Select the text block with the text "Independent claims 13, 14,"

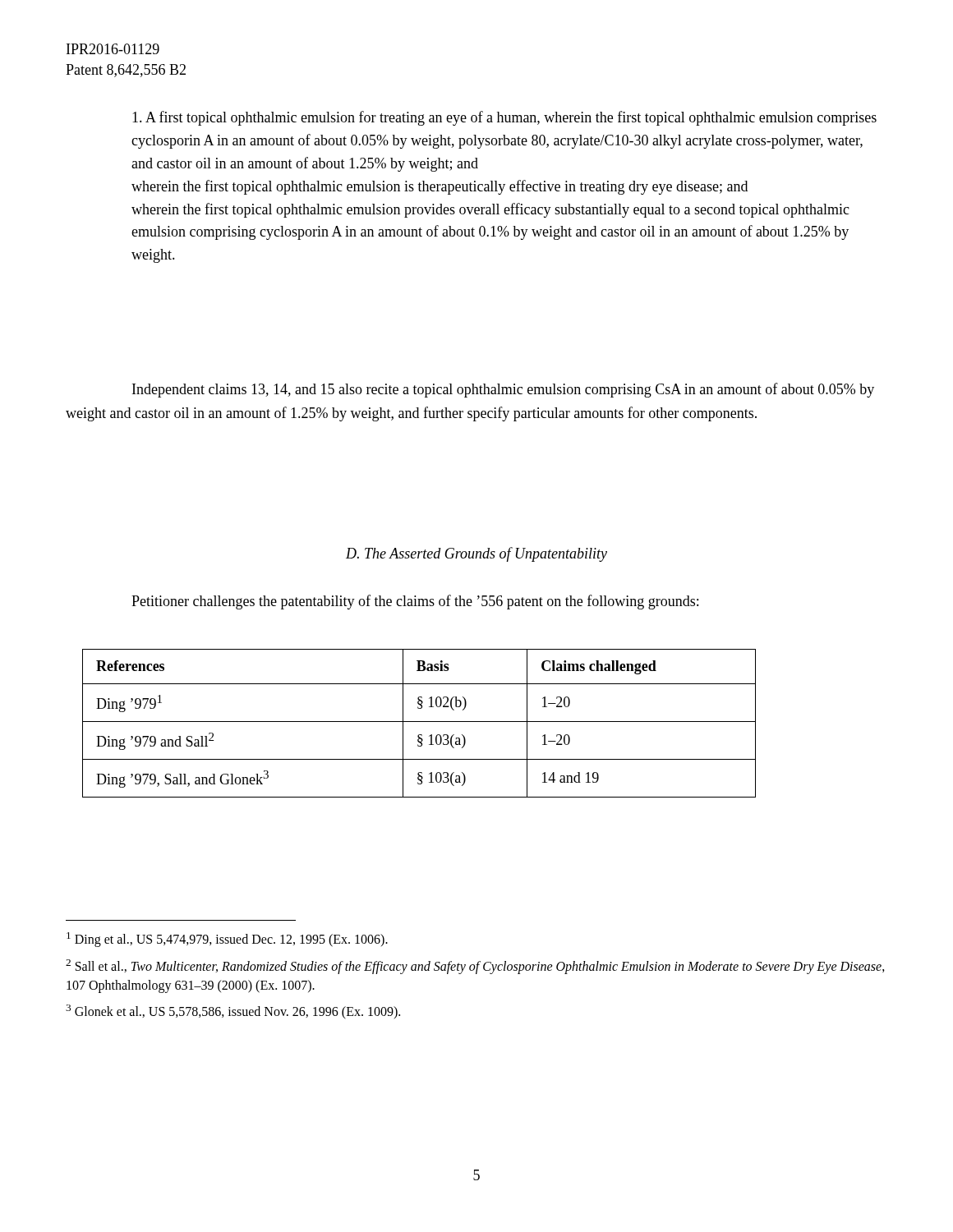476,402
